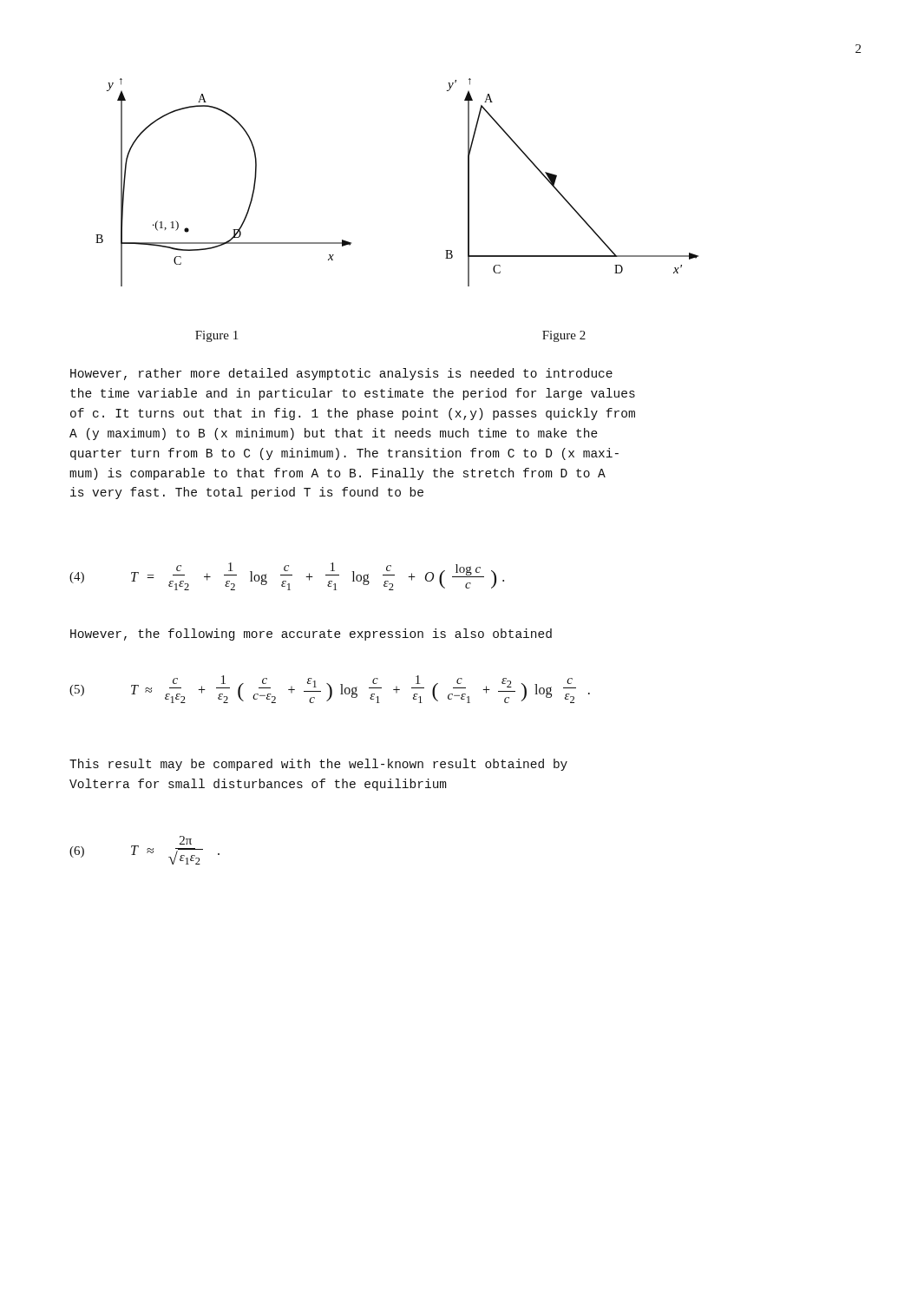Viewport: 924px width, 1302px height.
Task: Locate the region starting "(6) T ≈ 2π √ ε1ε2"
Action: [145, 851]
